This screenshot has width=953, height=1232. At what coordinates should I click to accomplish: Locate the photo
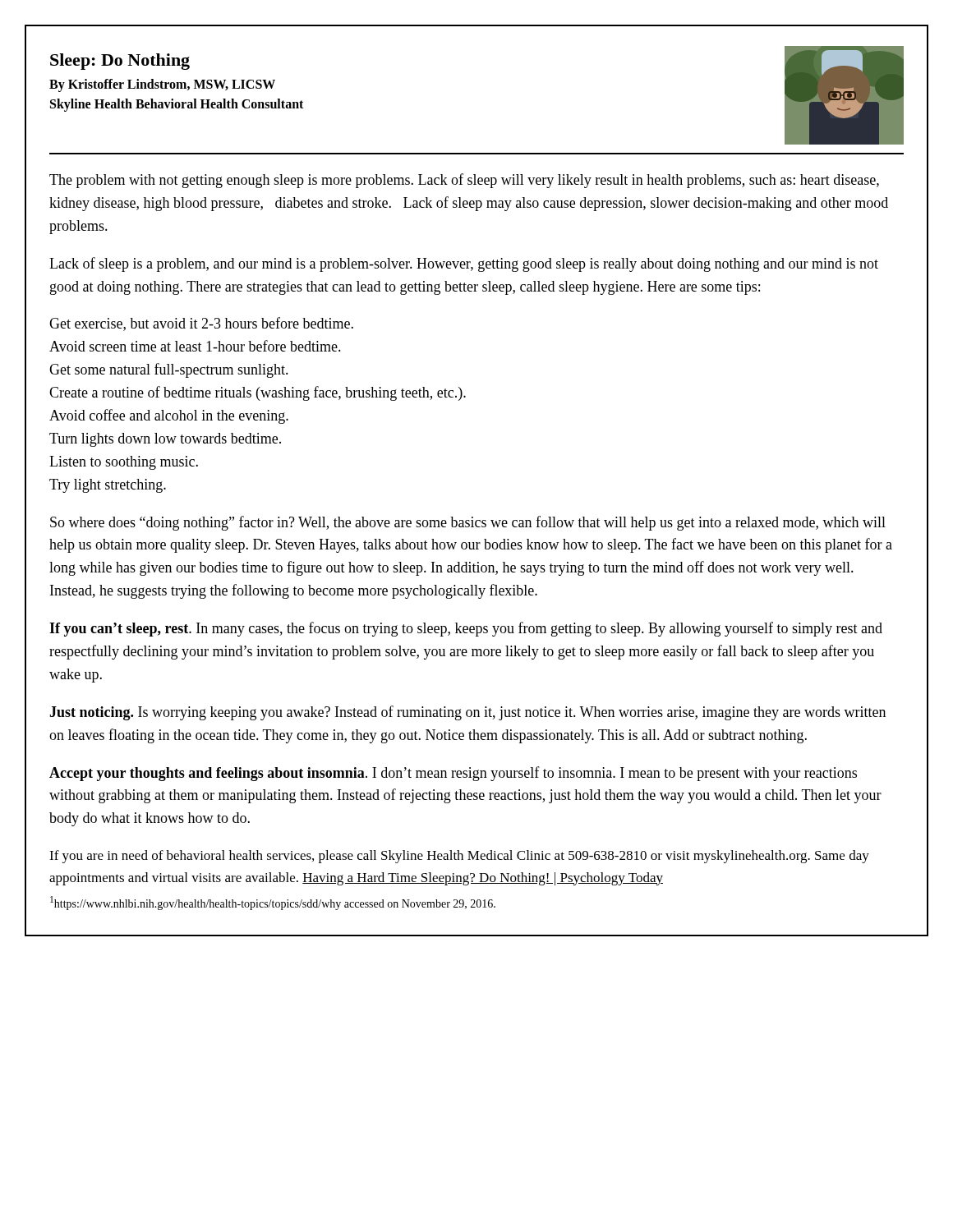pos(844,95)
